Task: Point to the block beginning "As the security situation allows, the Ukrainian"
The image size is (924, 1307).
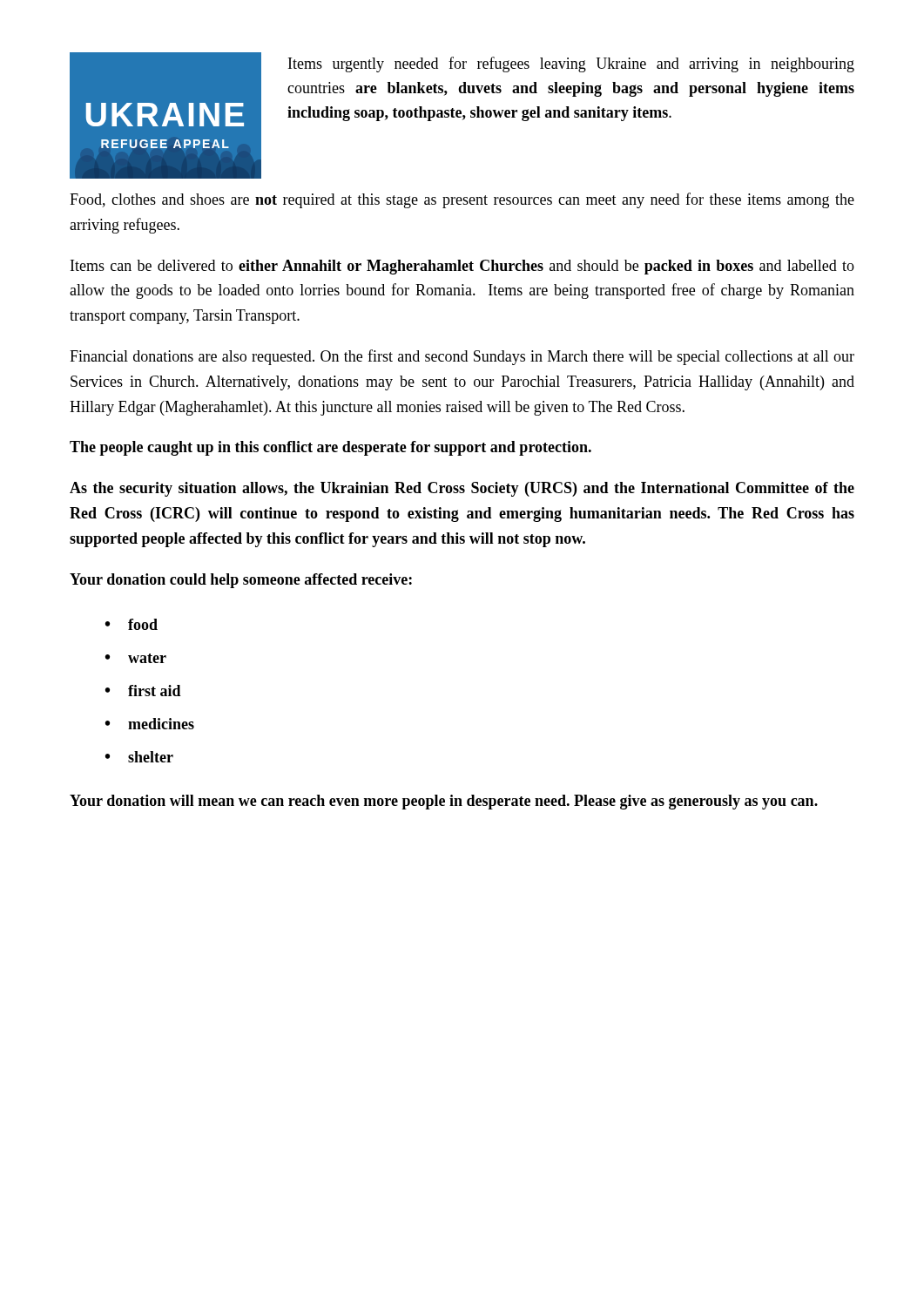Action: tap(462, 513)
